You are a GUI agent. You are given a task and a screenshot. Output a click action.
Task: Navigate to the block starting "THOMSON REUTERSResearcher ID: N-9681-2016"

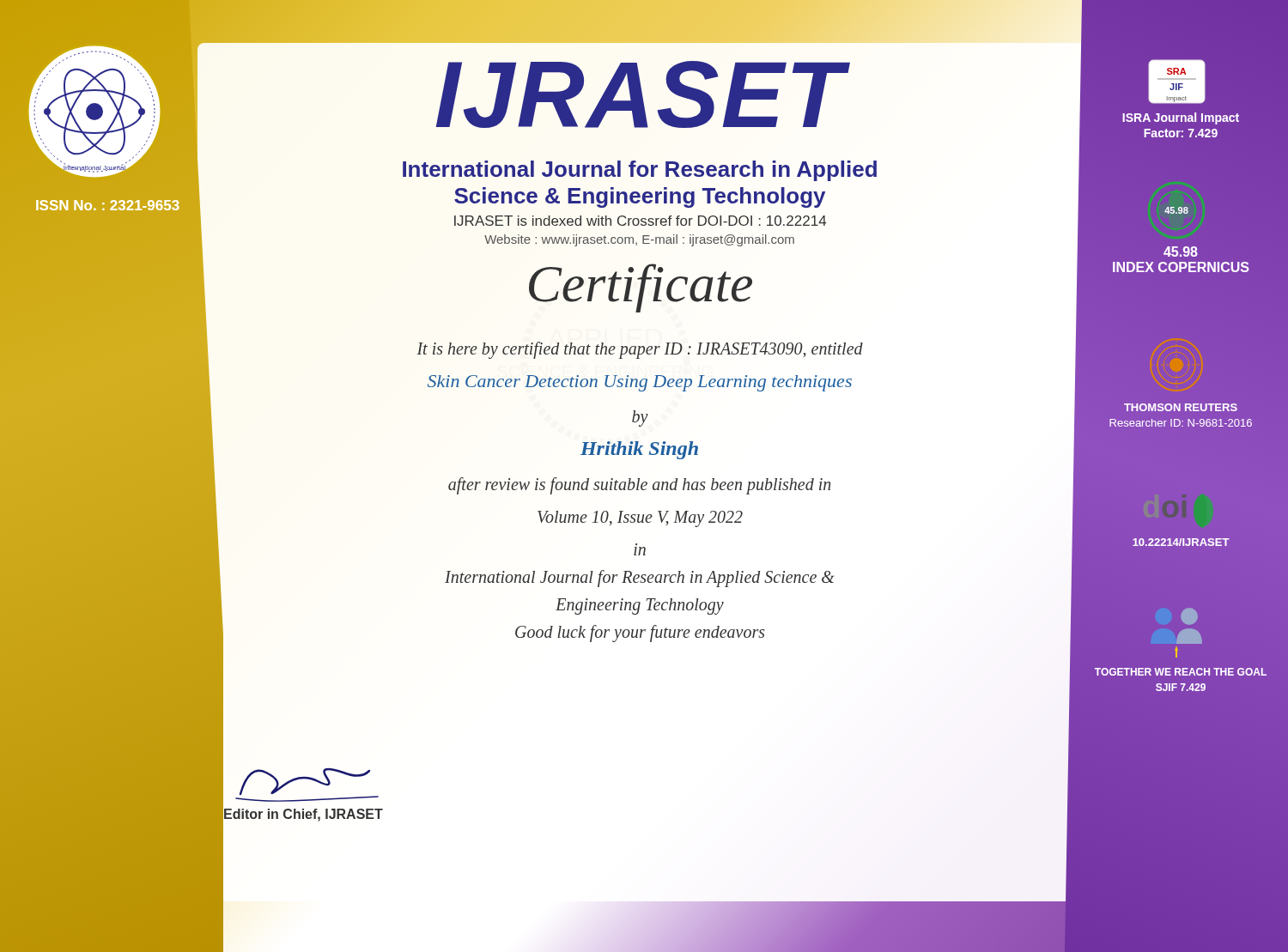[x=1181, y=415]
